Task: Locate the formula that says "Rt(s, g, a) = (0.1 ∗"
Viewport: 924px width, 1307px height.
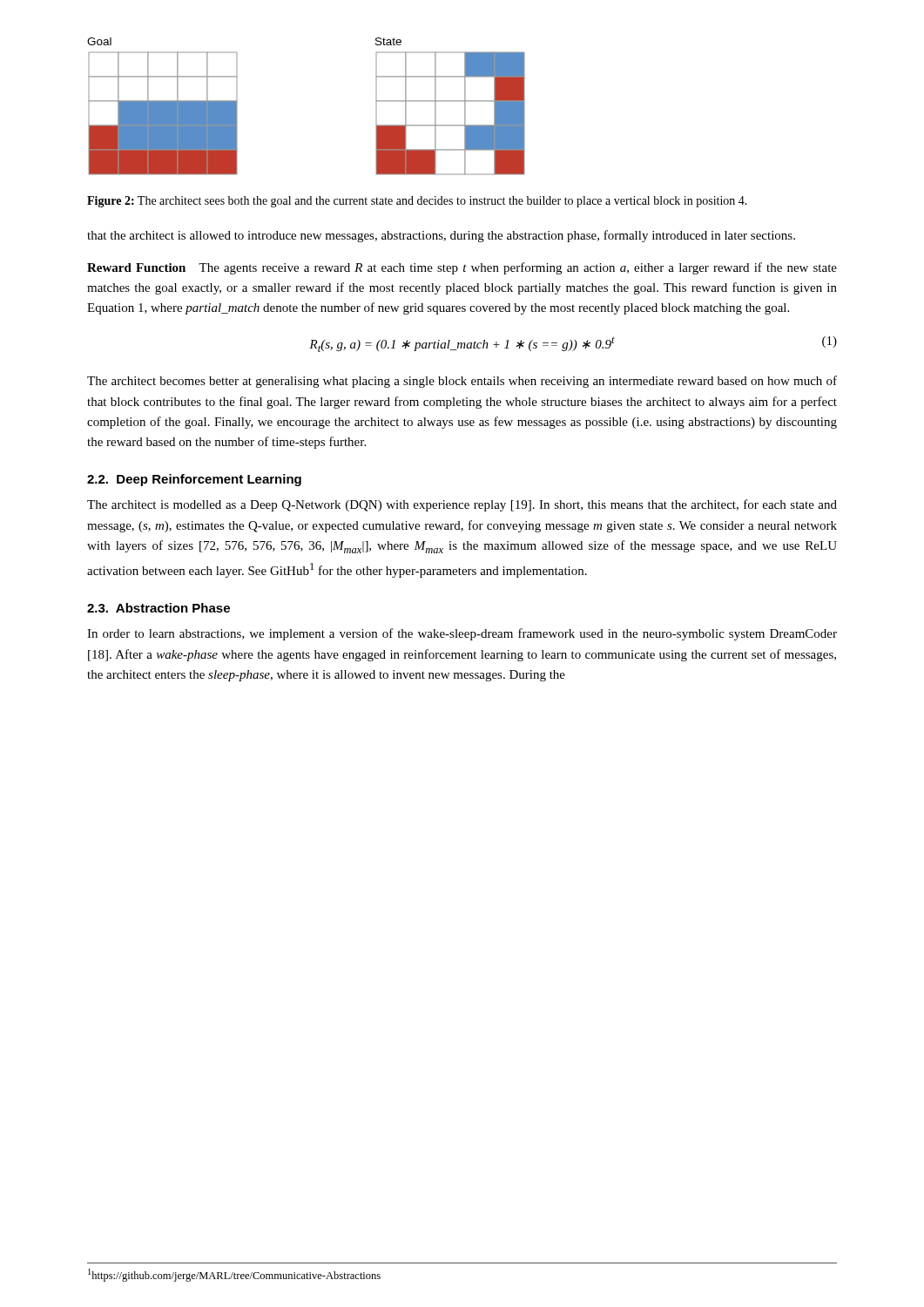Action: [573, 344]
